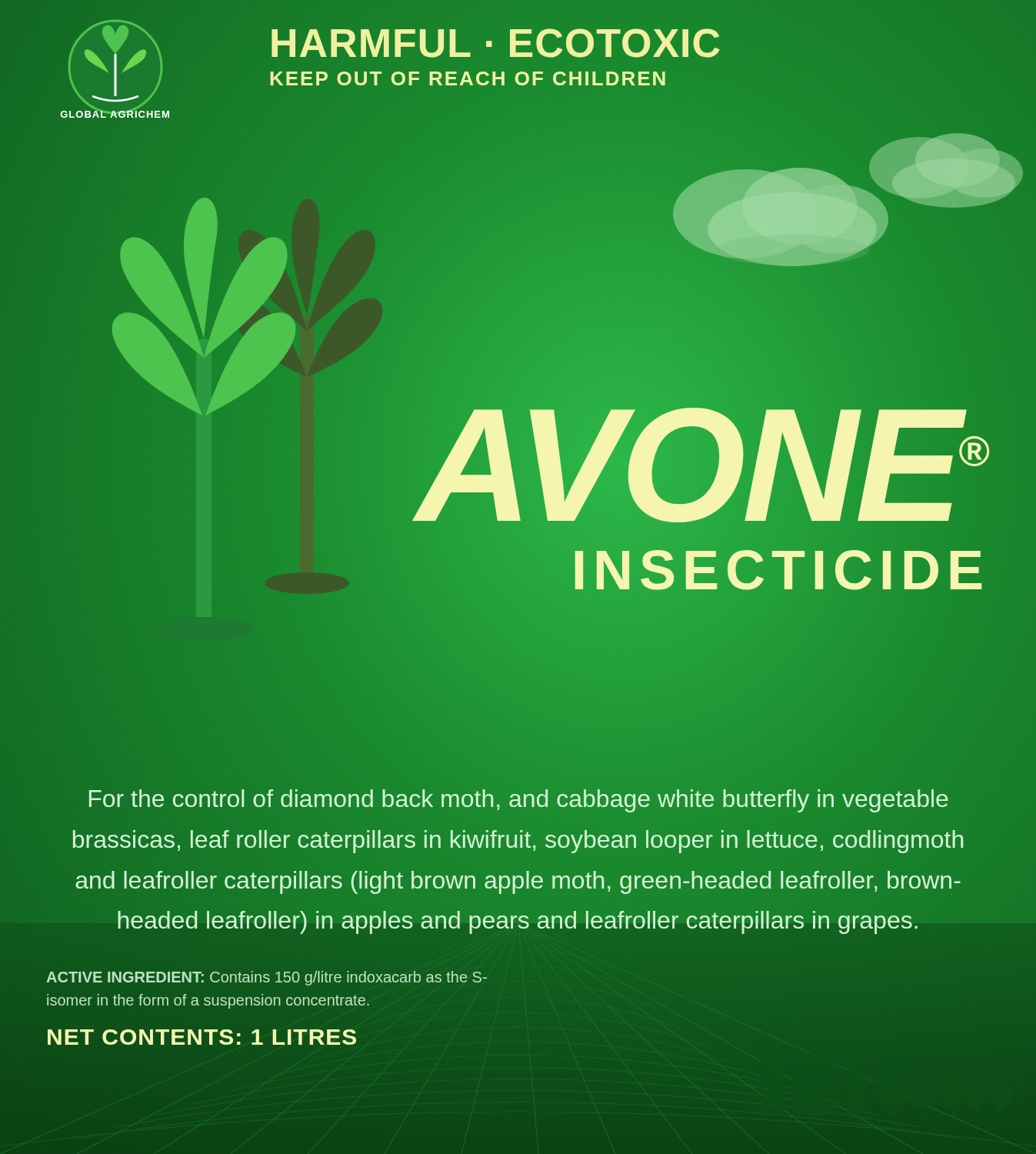Select the text block that reads "ACTIVE INGREDIENT: Contains 150"
Screen dimensions: 1154x1036
(267, 989)
